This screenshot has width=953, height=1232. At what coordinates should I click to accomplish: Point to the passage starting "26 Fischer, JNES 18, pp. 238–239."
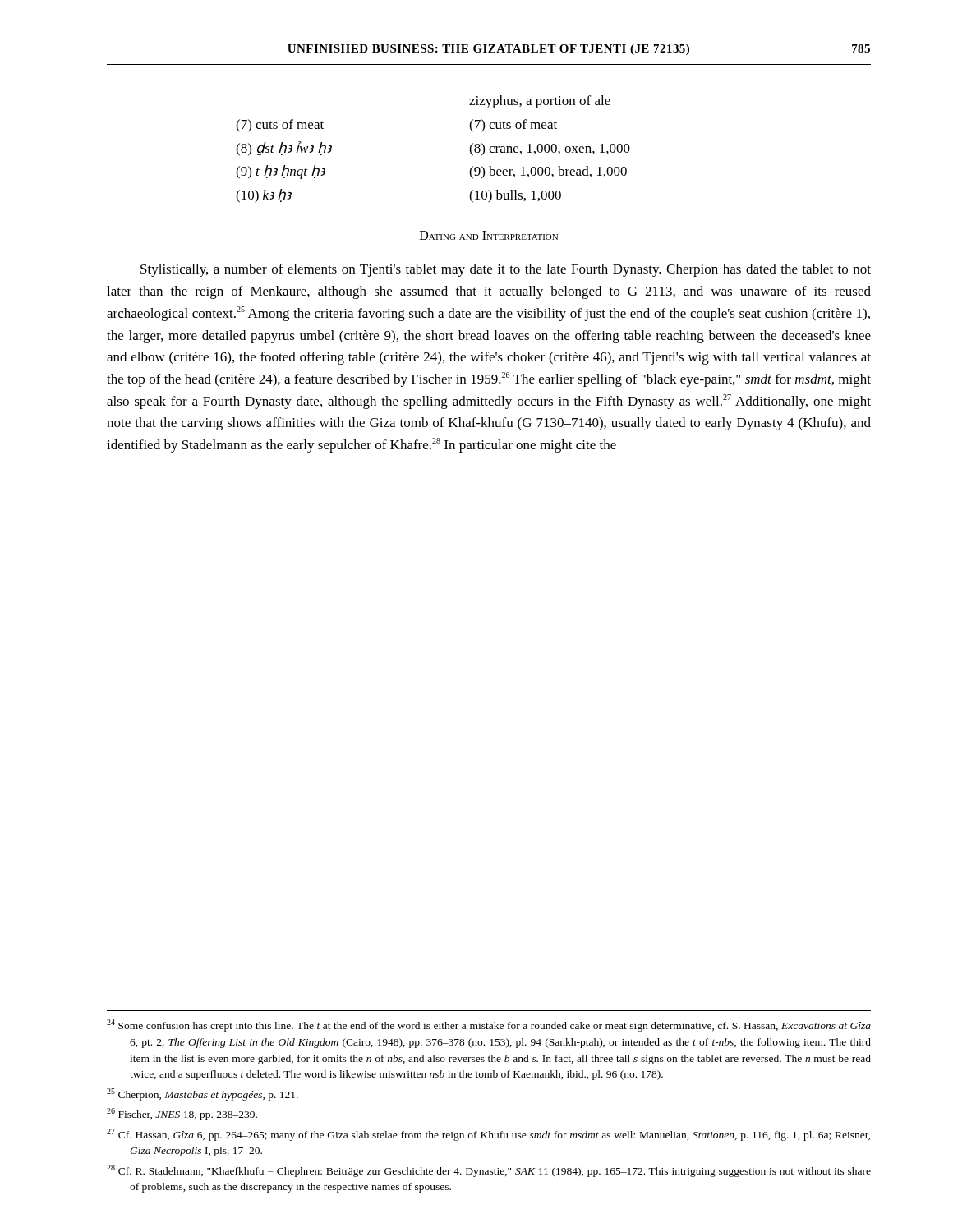[182, 1113]
